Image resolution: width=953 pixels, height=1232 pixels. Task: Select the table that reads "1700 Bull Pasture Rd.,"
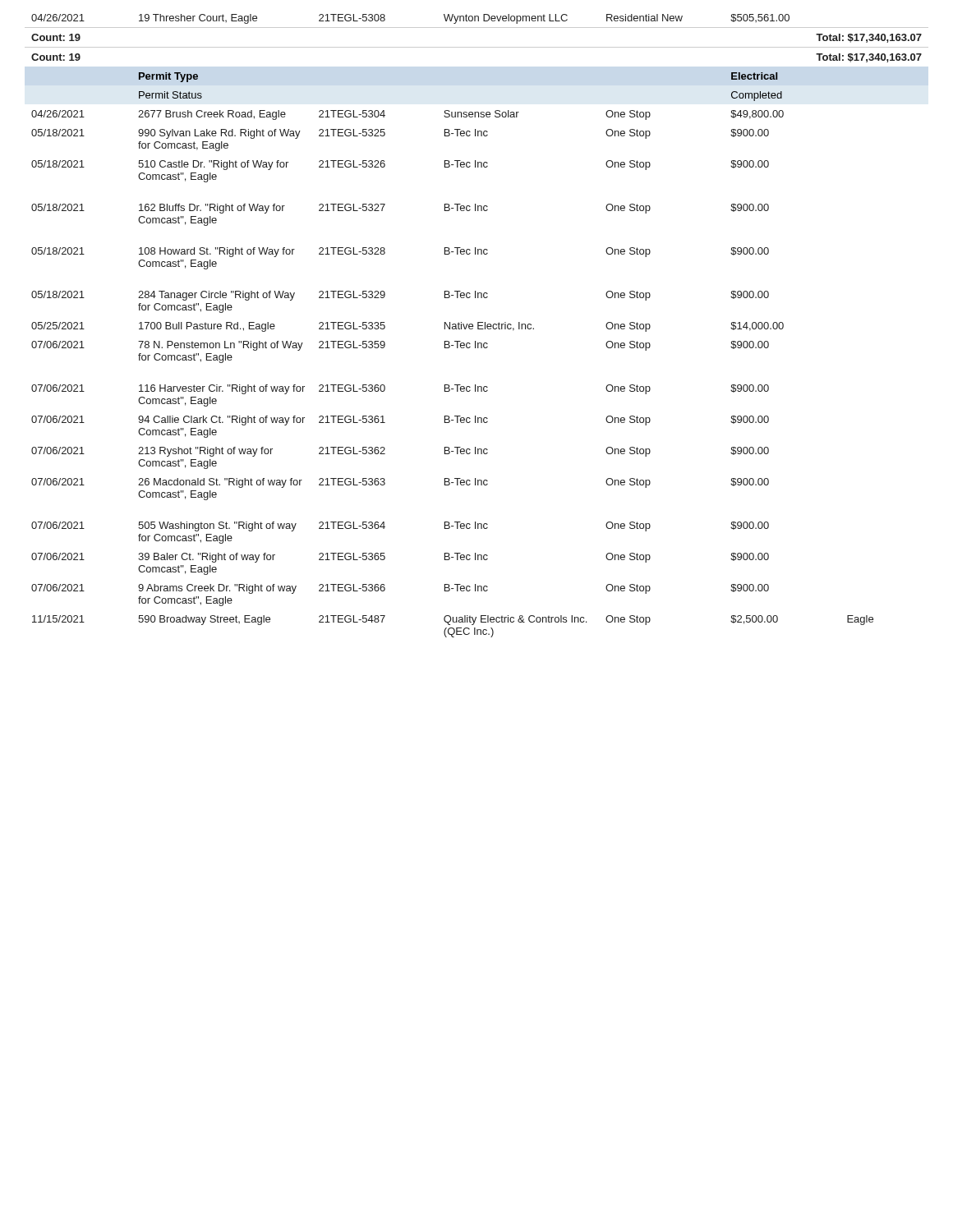476,324
